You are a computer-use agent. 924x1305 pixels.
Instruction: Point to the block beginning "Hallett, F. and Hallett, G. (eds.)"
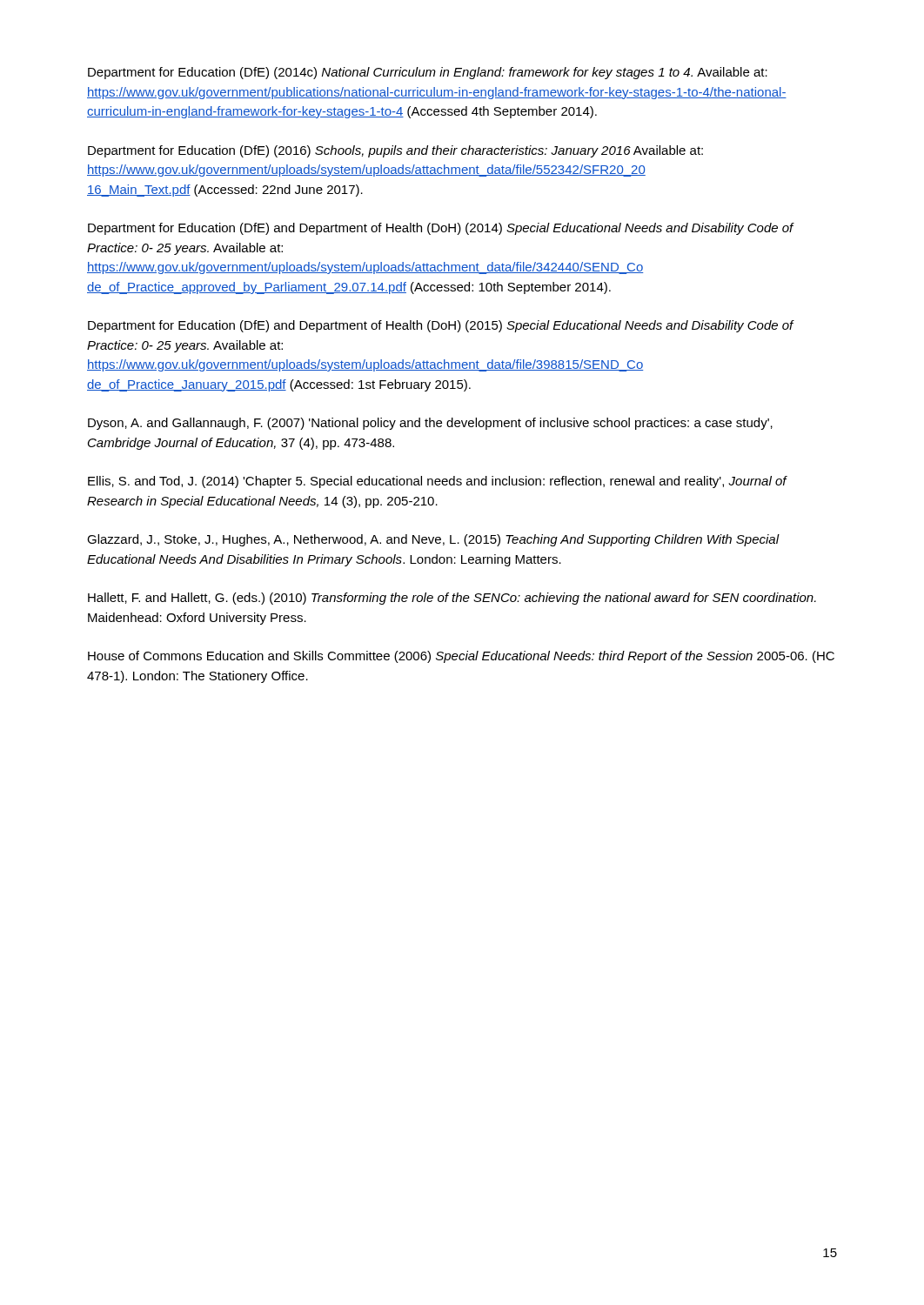pyautogui.click(x=452, y=607)
